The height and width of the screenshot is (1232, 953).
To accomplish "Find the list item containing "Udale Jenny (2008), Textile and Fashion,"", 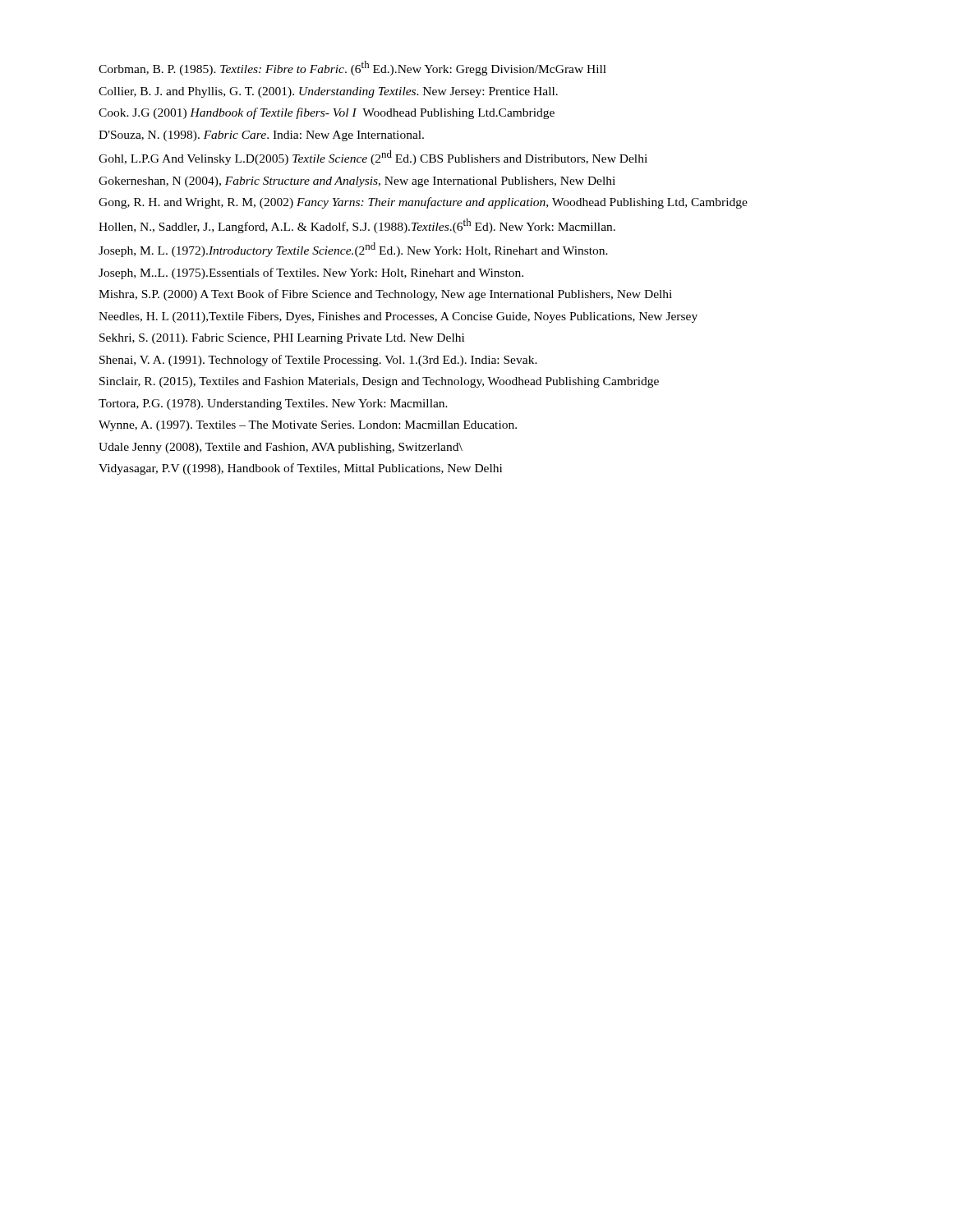I will point(280,446).
